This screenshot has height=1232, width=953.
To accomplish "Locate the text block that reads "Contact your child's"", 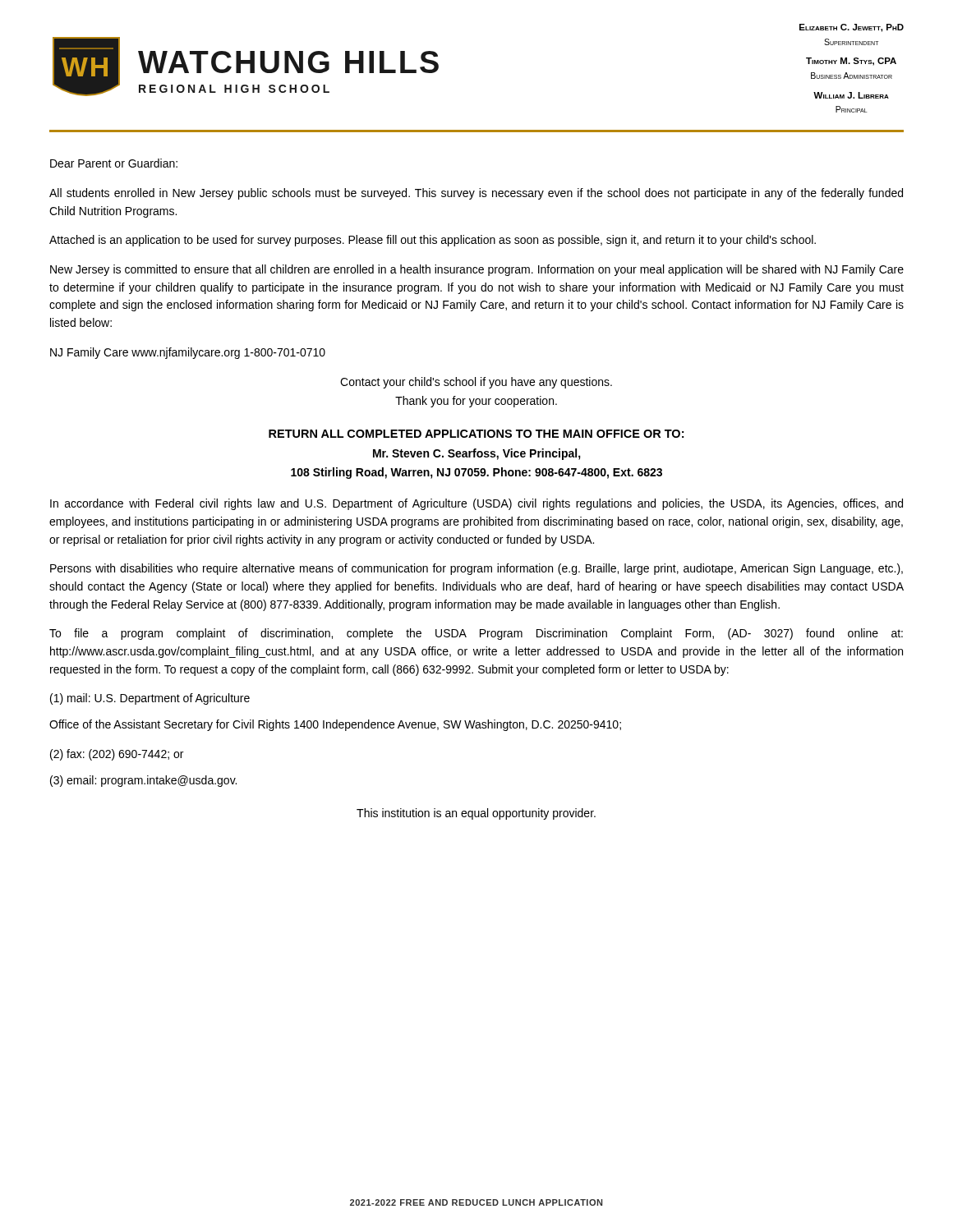I will pyautogui.click(x=476, y=391).
